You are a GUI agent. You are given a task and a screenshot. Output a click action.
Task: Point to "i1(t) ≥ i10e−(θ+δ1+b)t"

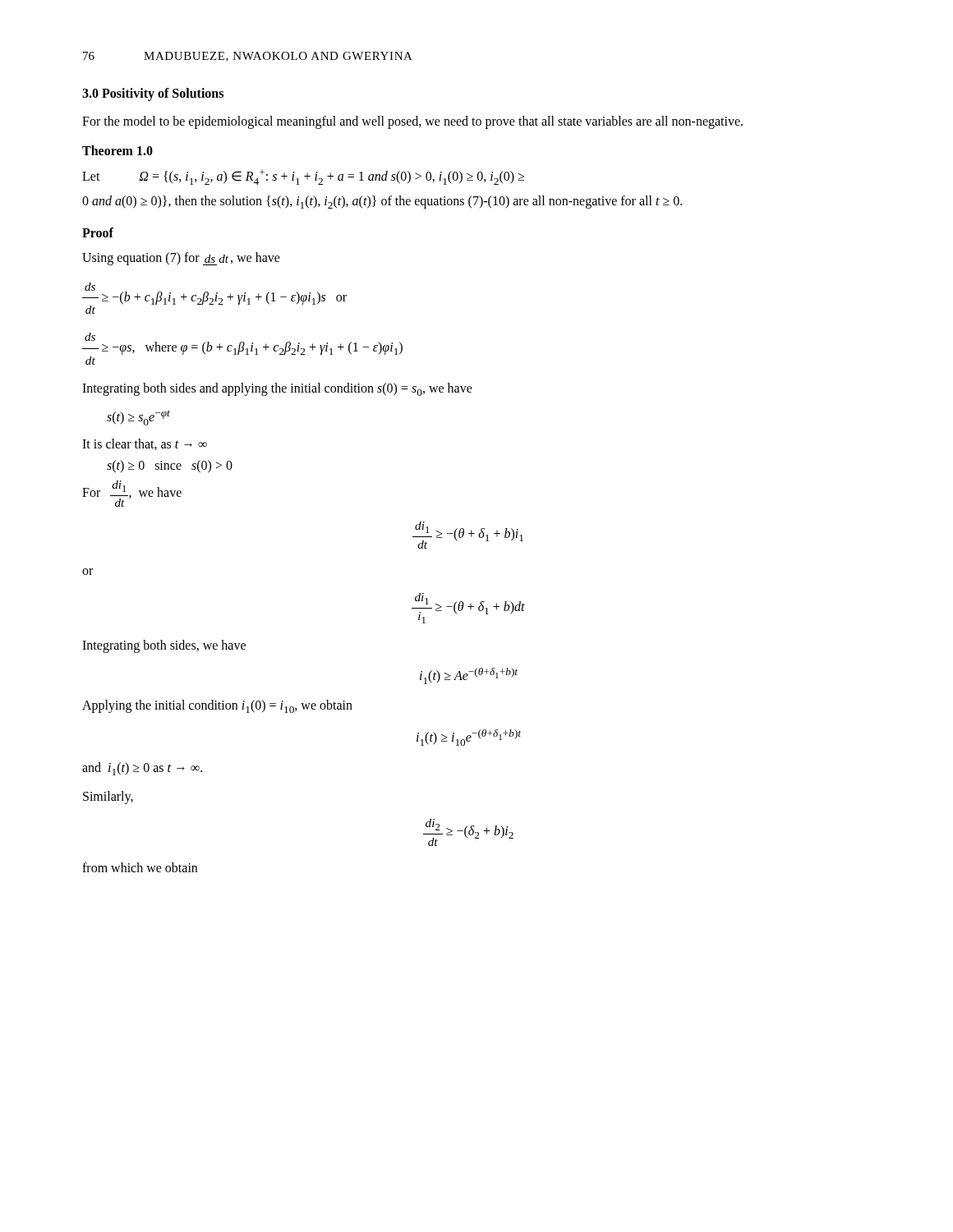coord(468,738)
